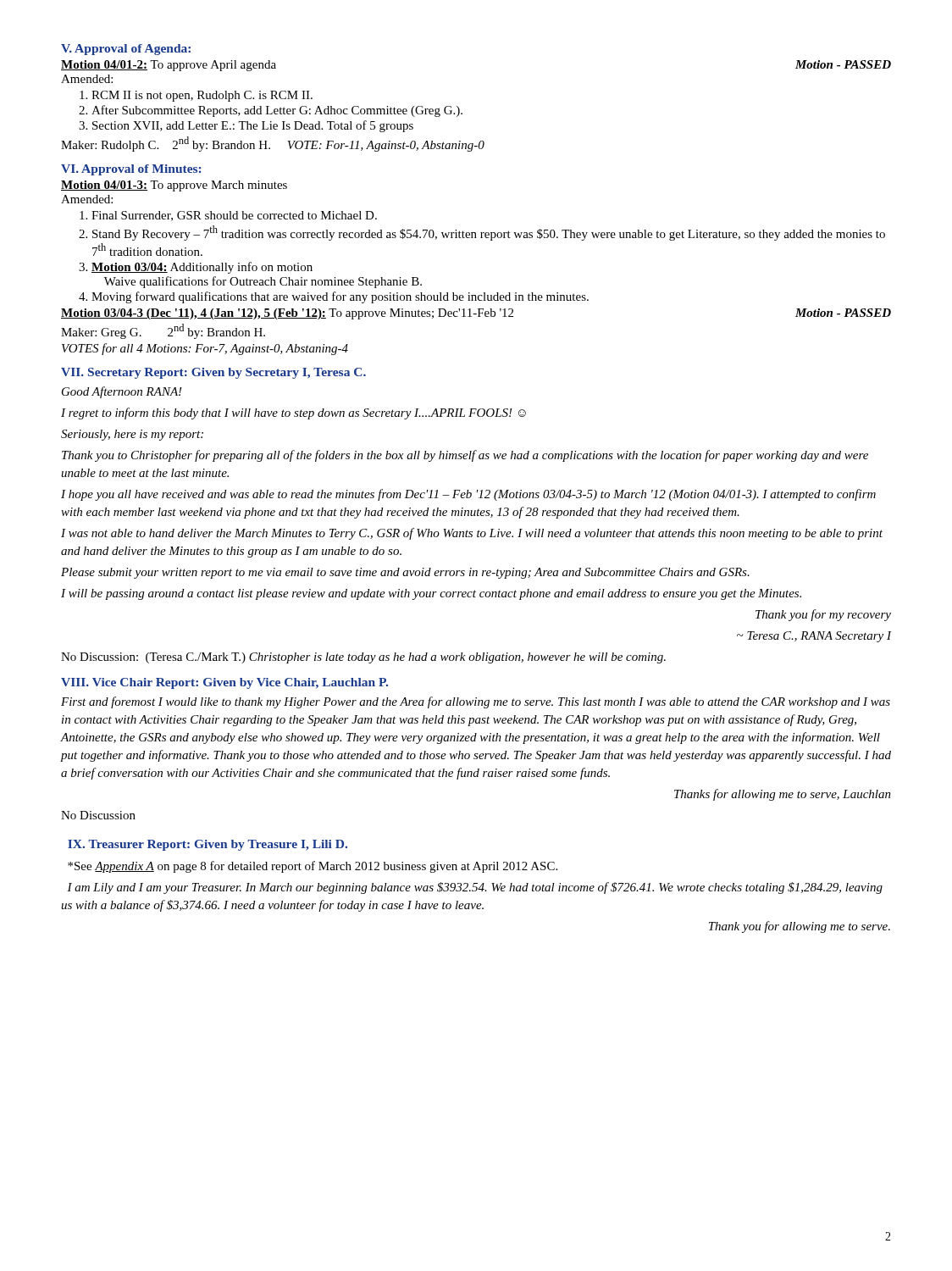Select the element starting "First and foremost"
The width and height of the screenshot is (952, 1271).
pyautogui.click(x=476, y=759)
